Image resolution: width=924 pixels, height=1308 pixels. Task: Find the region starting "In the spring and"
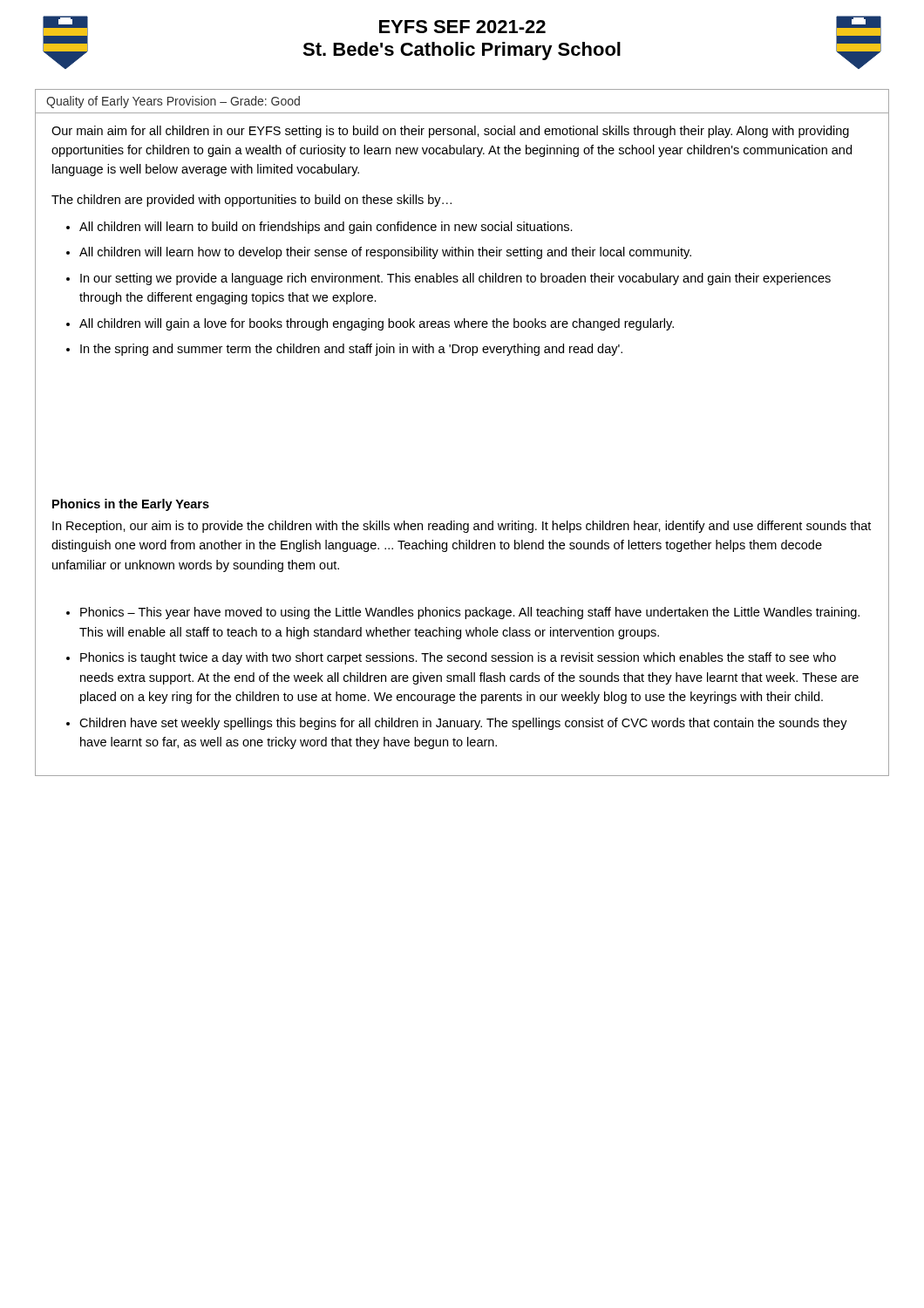coord(351,349)
